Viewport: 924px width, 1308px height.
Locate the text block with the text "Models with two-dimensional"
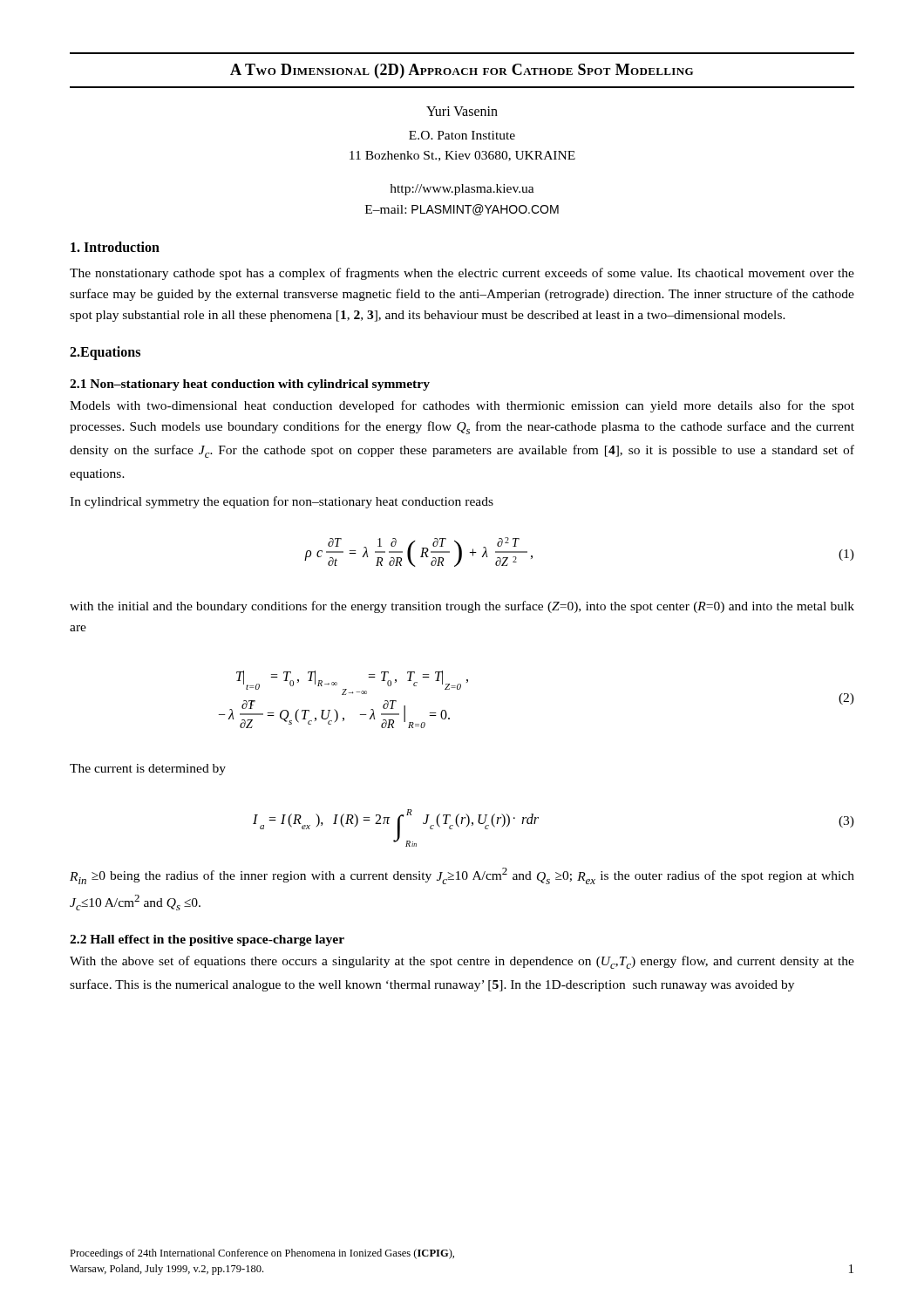click(462, 439)
